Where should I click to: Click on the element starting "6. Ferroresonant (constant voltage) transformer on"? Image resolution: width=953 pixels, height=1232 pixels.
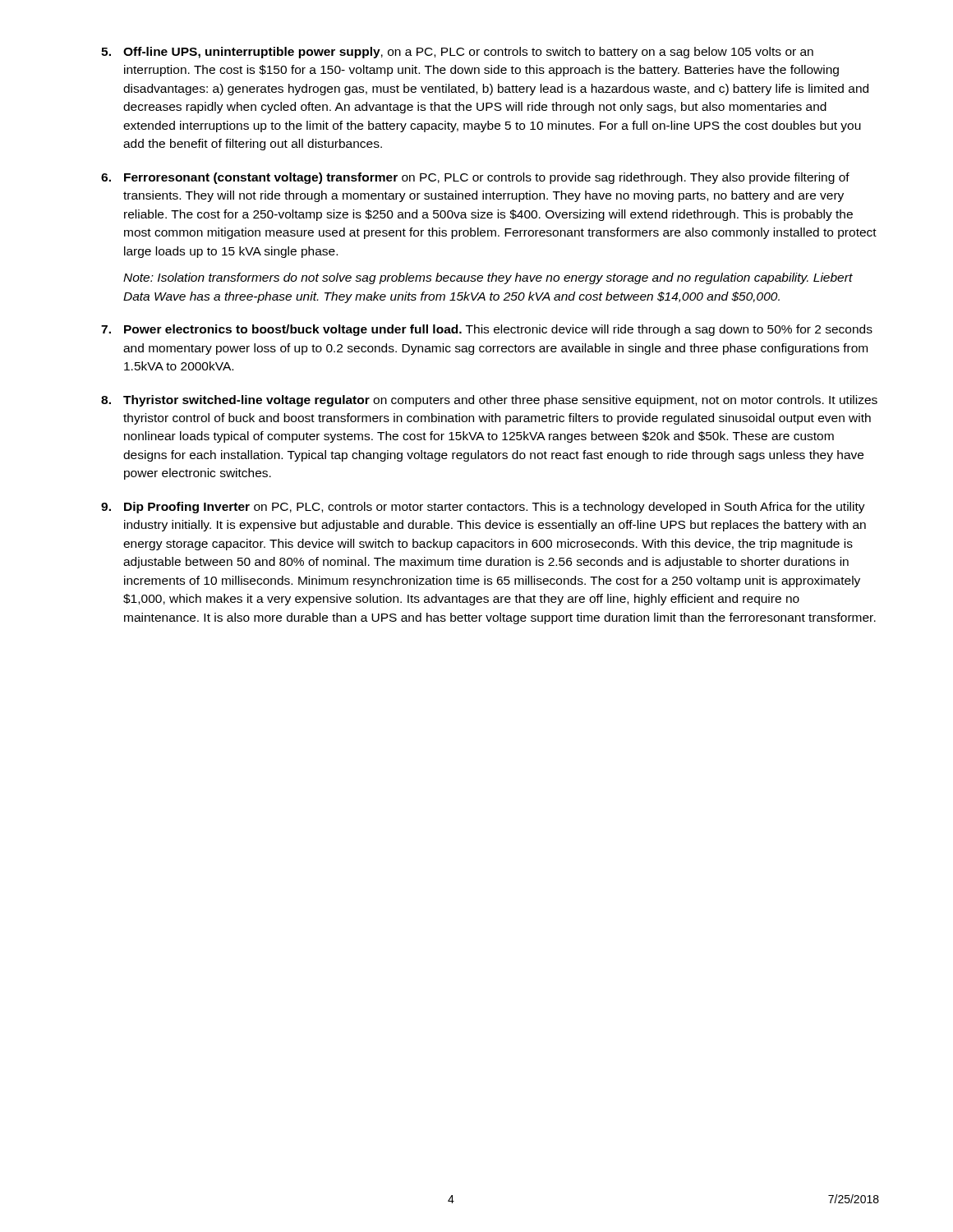click(476, 237)
